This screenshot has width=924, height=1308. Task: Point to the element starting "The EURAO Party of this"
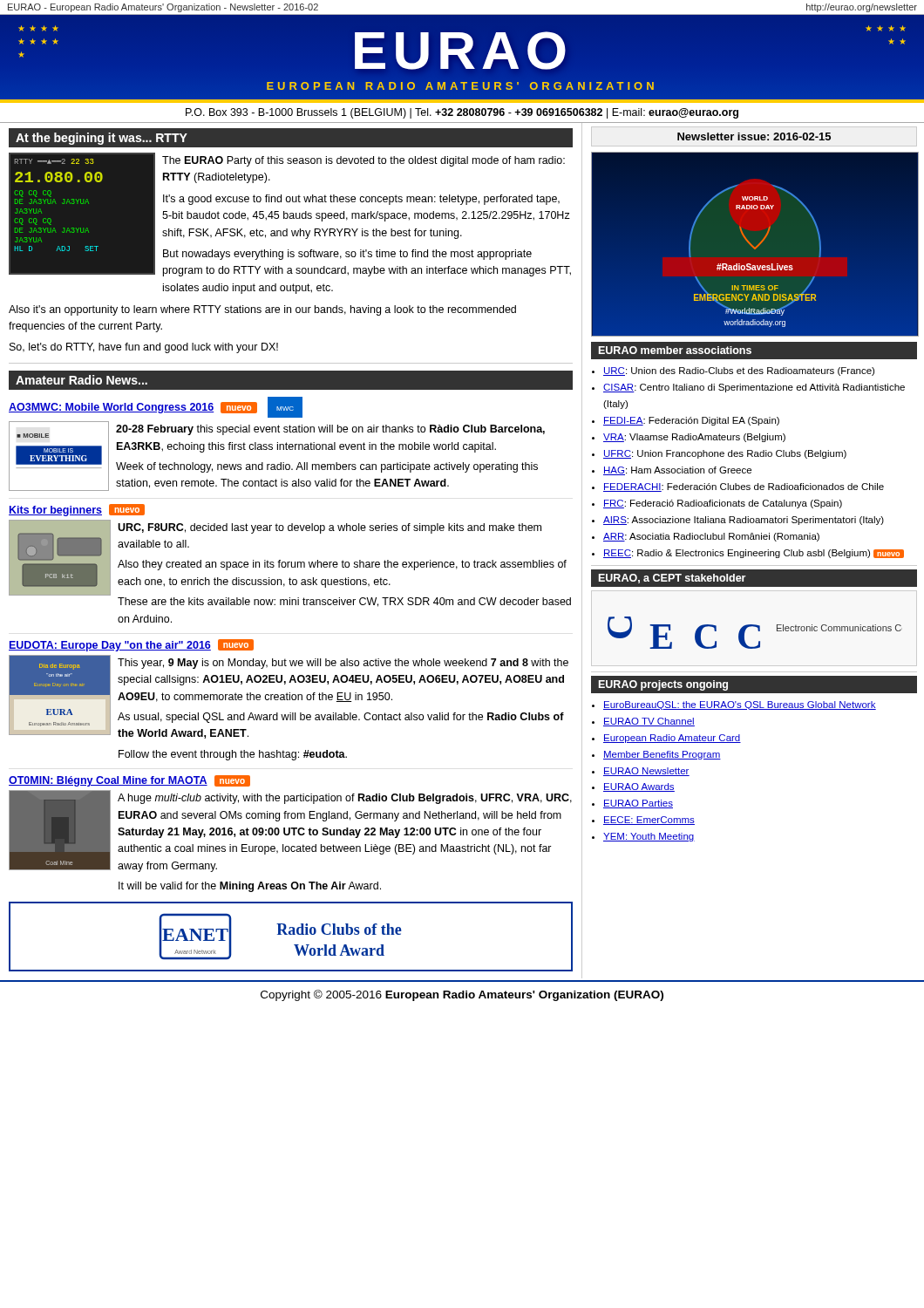[x=367, y=225]
